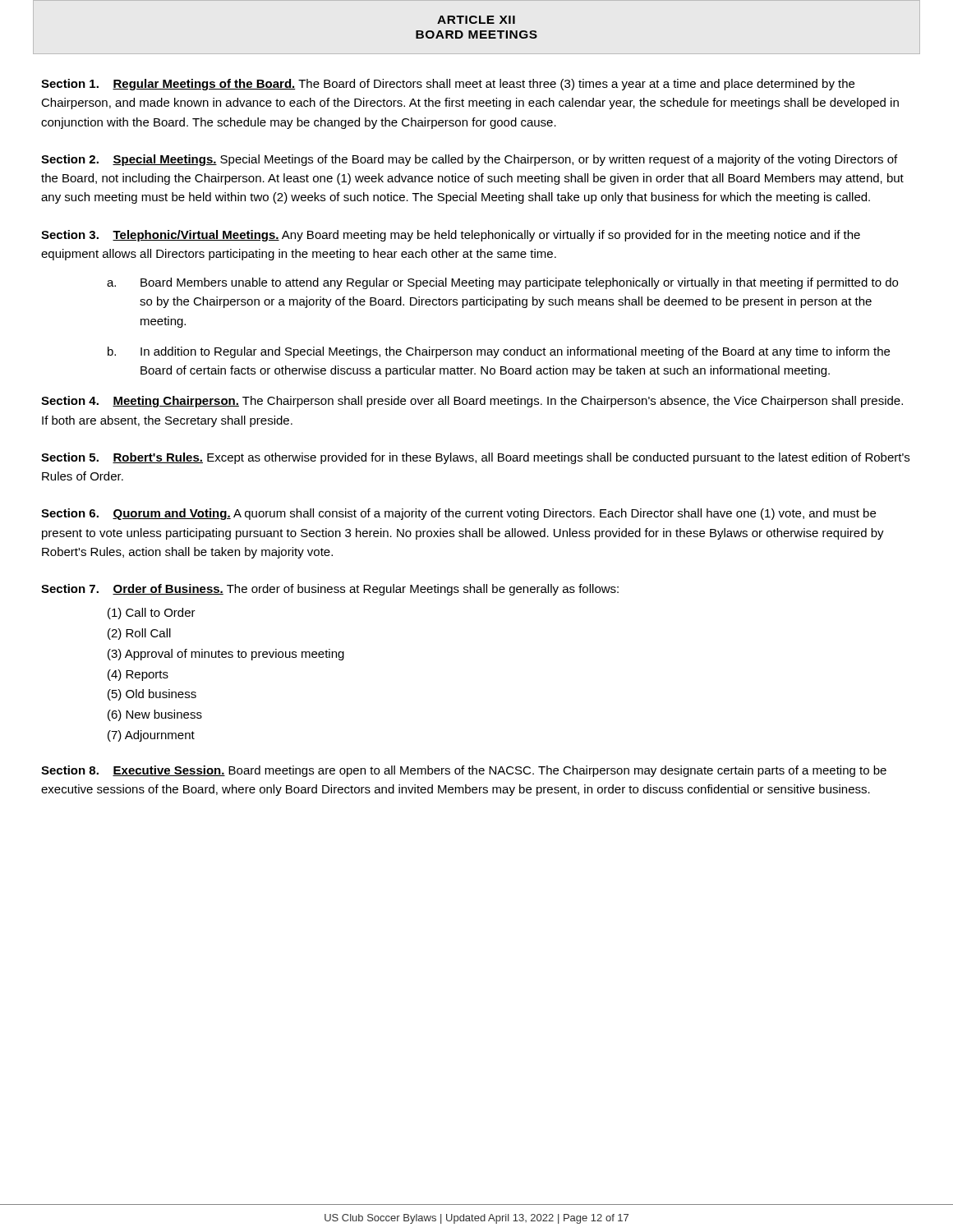Navigate to the text block starting "(6) New business"
Screen dimensions: 1232x953
[x=154, y=714]
